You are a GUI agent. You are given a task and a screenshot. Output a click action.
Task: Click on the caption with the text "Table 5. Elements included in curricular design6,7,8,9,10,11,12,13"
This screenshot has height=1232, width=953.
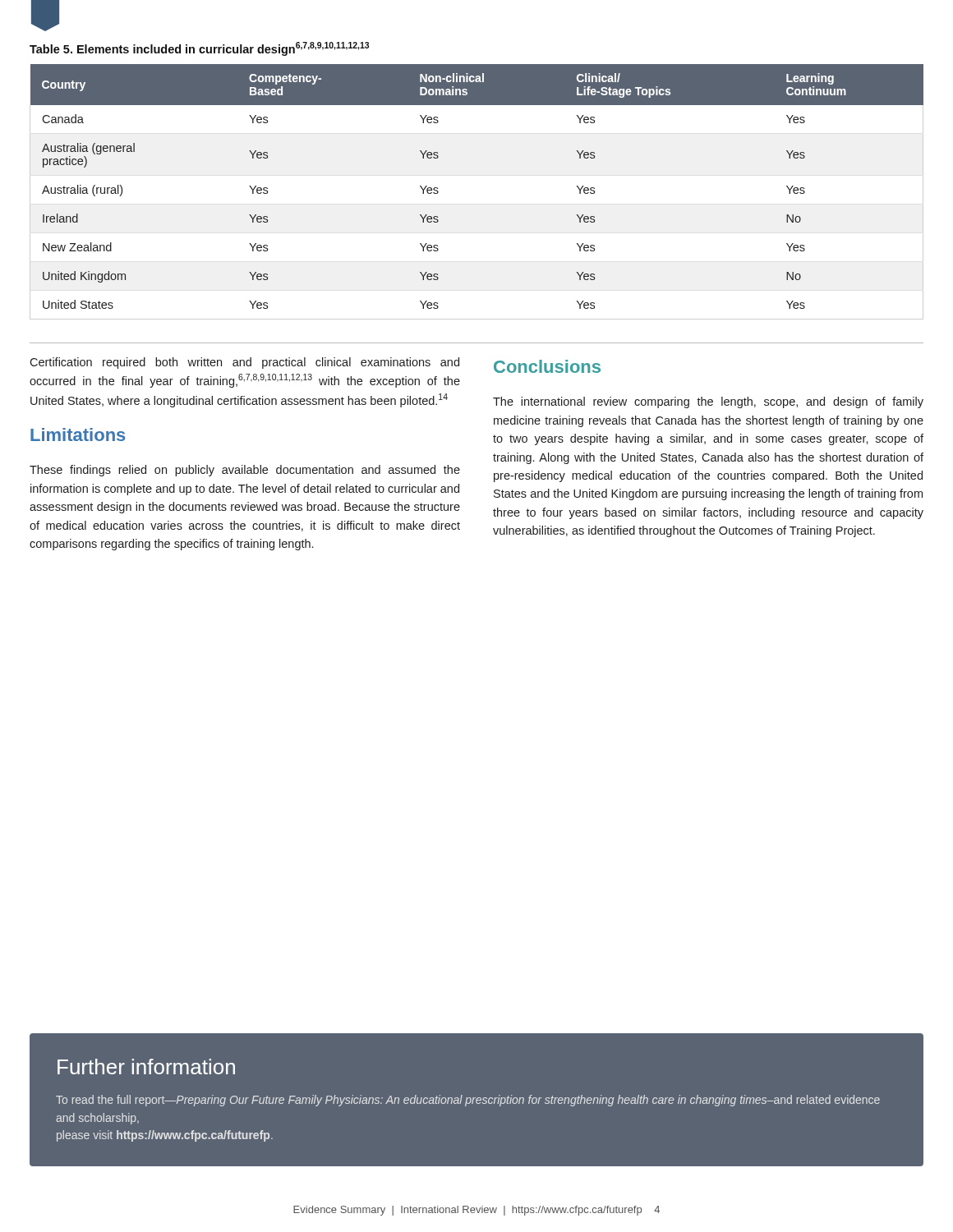pyautogui.click(x=199, y=48)
